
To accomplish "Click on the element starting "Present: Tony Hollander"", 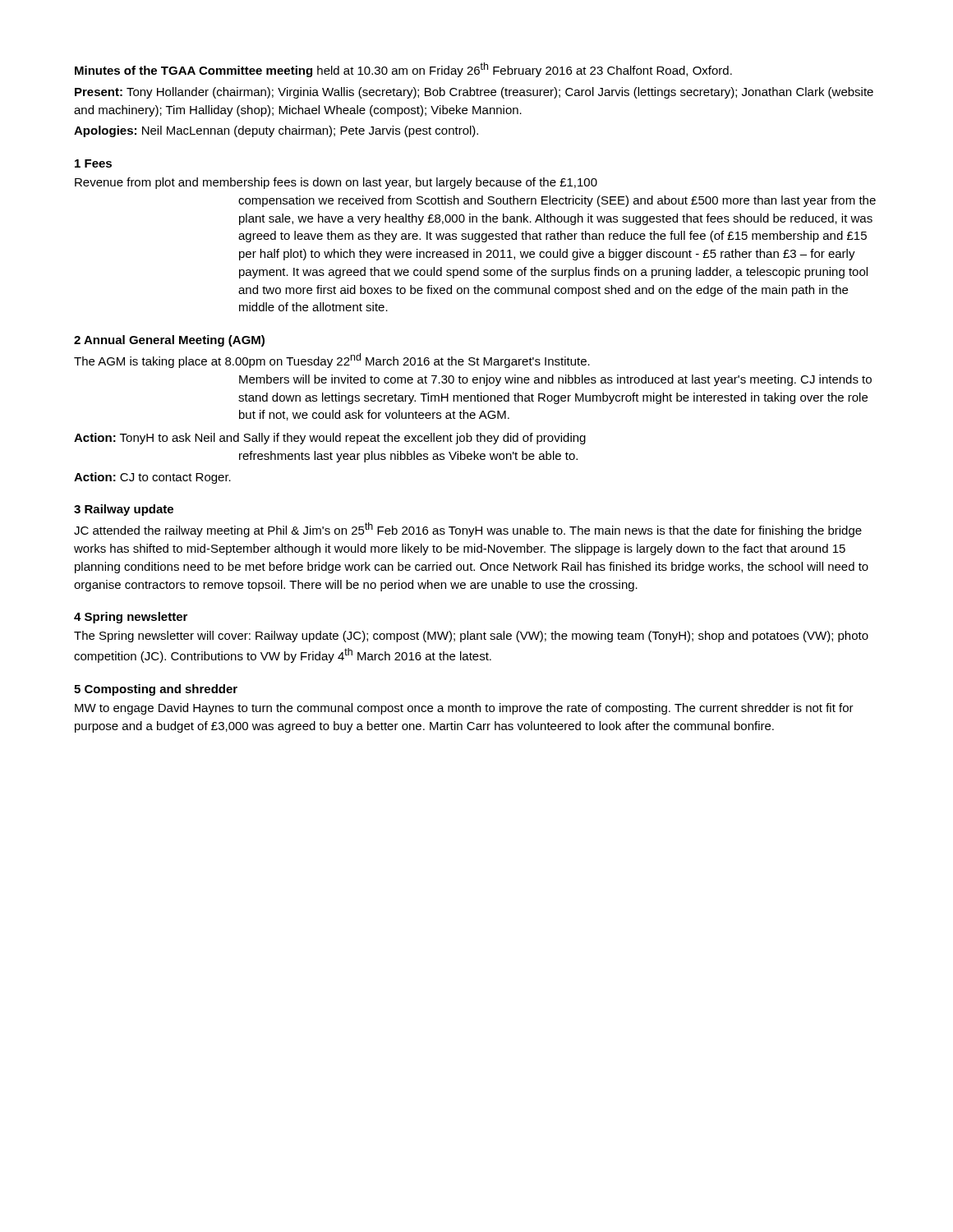I will 474,100.
